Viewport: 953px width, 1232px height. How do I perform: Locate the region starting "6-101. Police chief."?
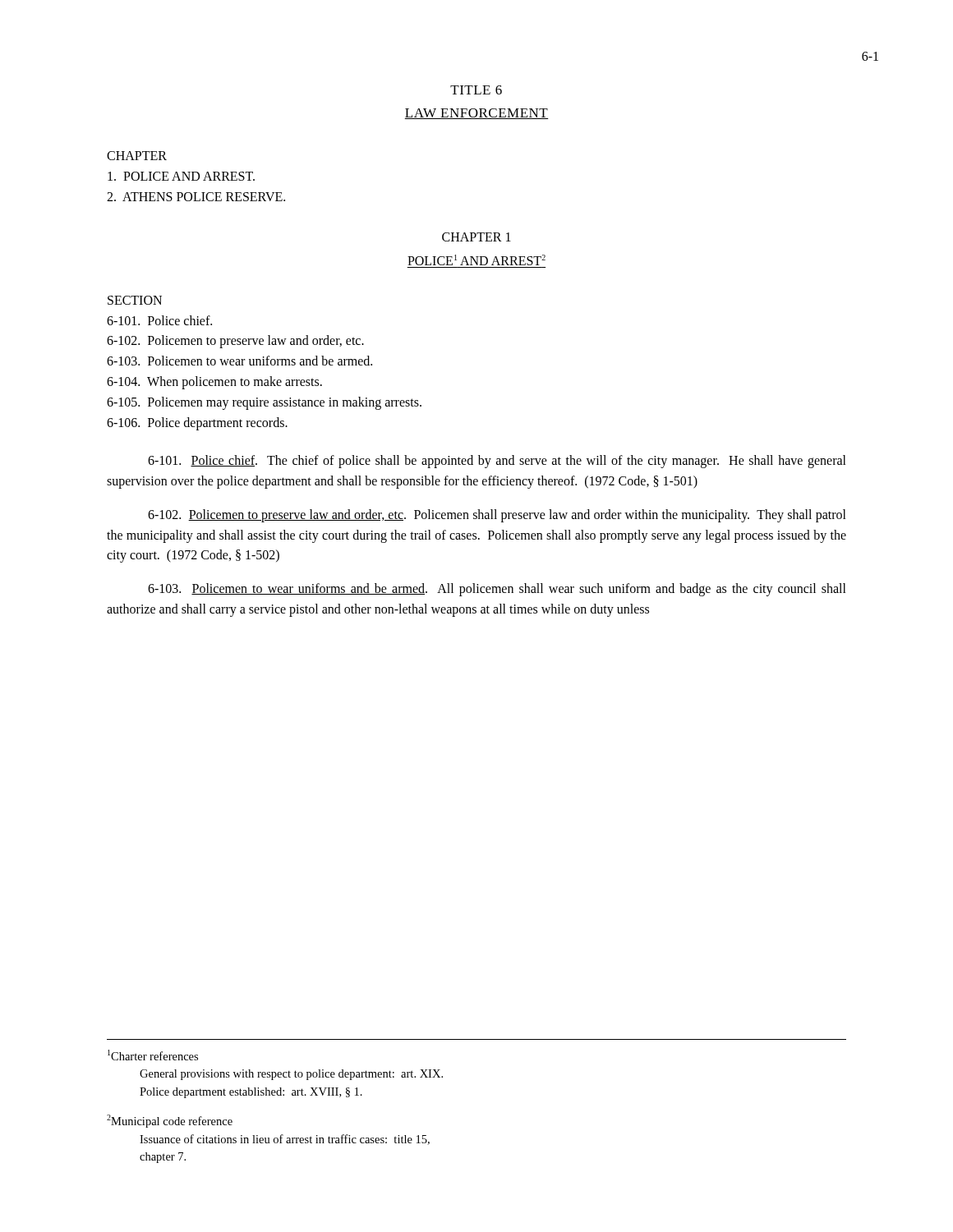click(476, 471)
